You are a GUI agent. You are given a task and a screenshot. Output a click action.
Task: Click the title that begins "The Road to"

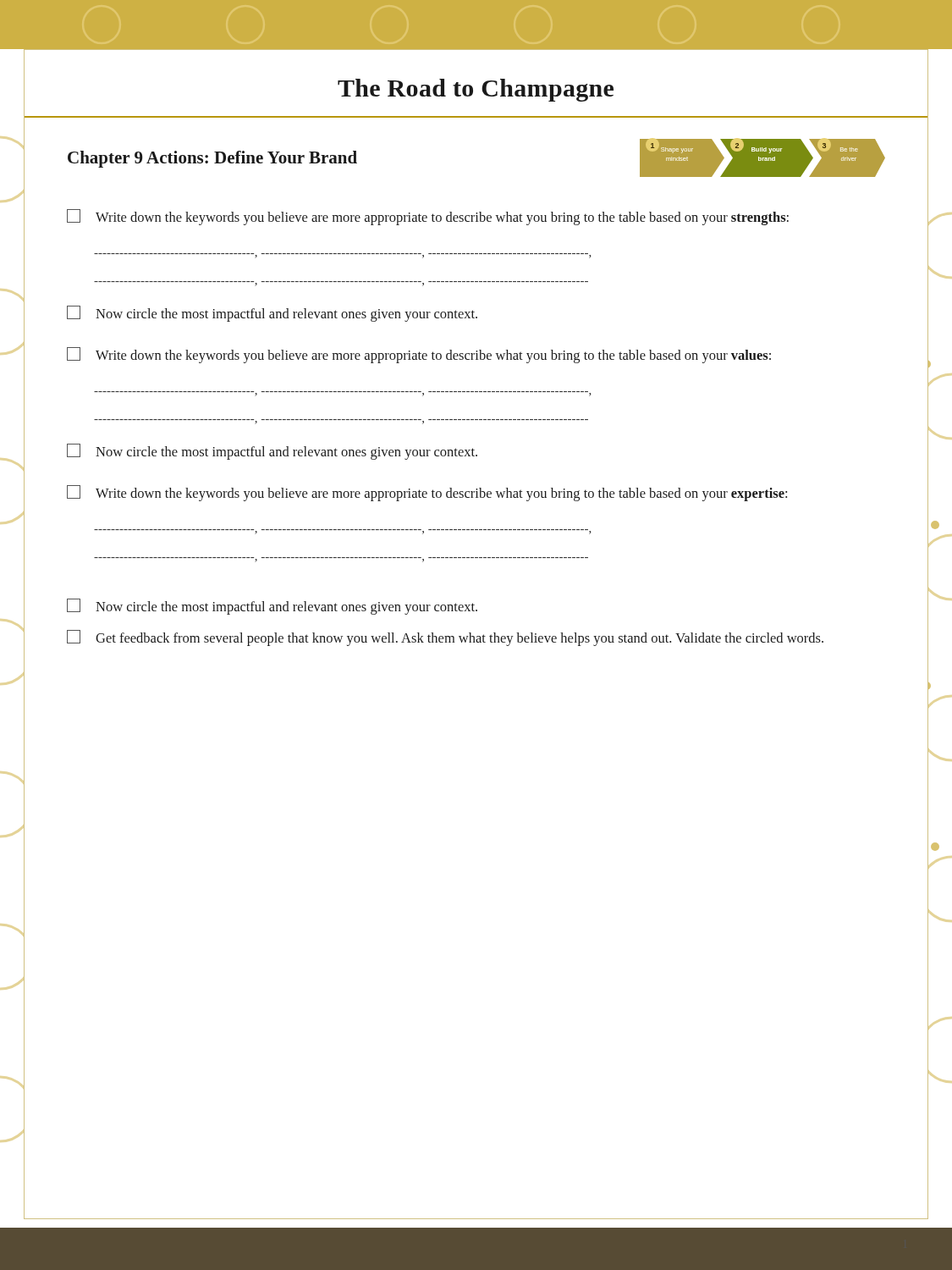coord(476,88)
